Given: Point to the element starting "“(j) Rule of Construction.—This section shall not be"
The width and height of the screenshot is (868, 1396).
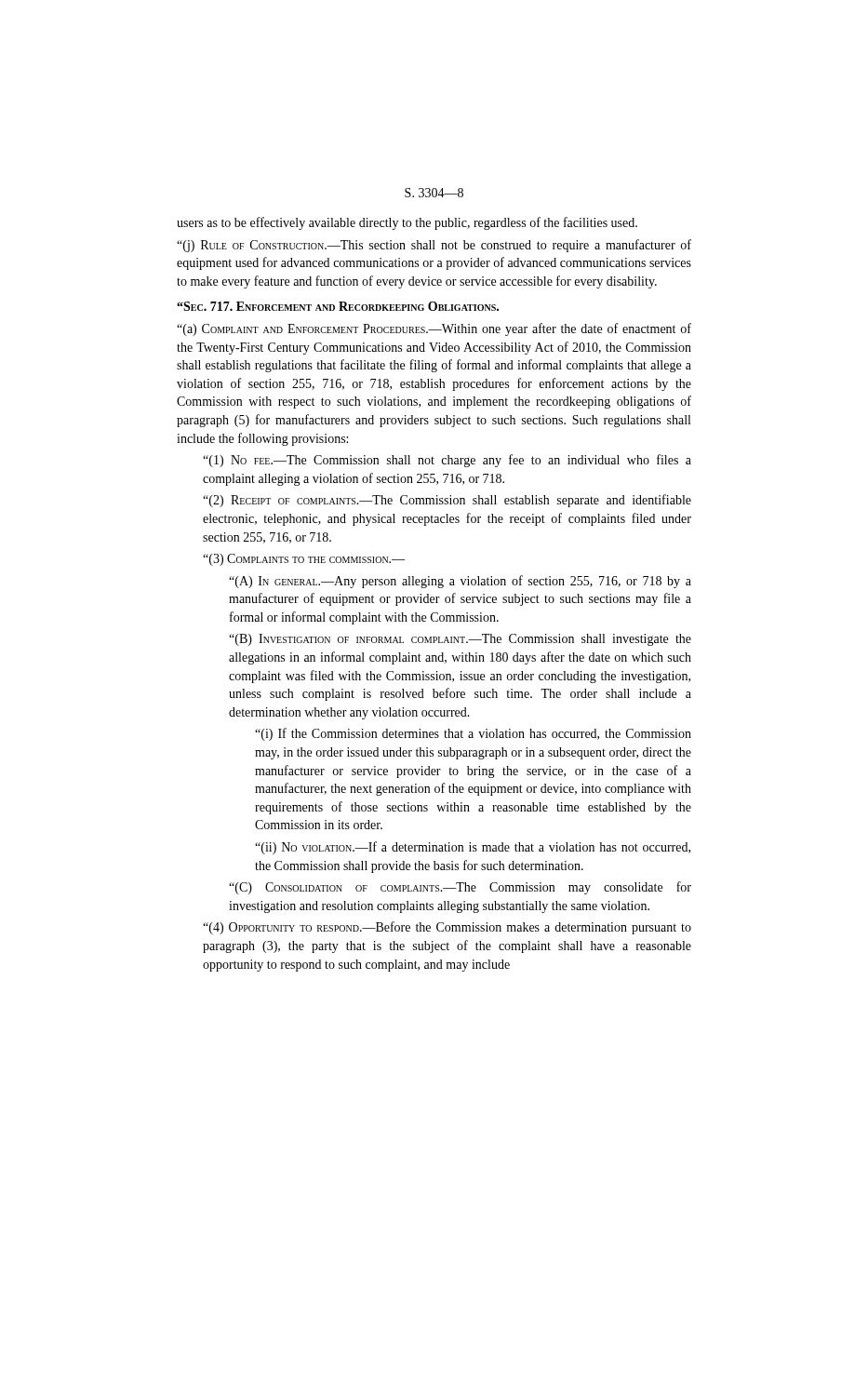Looking at the screenshot, I should click(x=434, y=263).
